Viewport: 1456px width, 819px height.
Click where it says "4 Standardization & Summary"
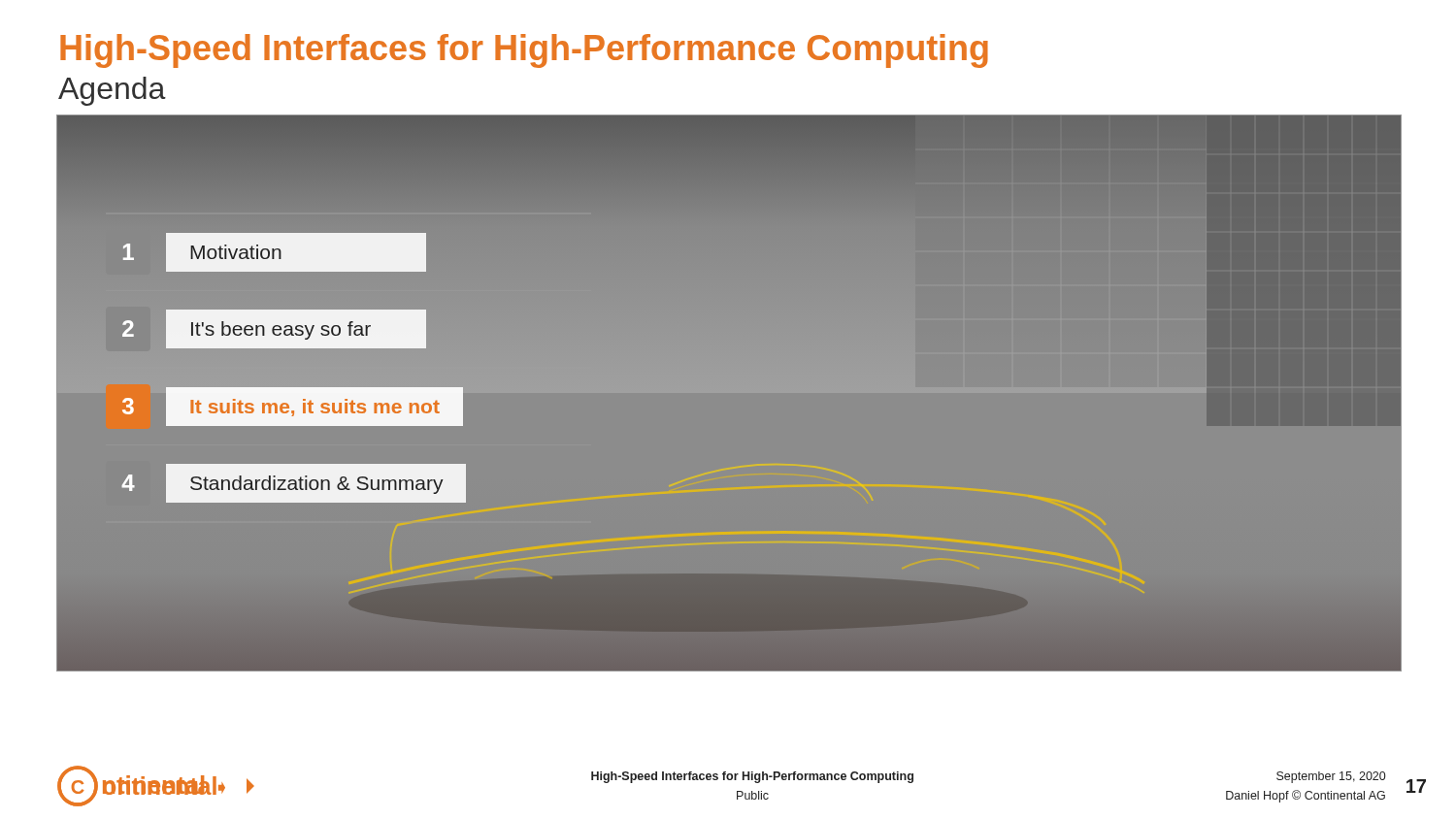(x=286, y=483)
